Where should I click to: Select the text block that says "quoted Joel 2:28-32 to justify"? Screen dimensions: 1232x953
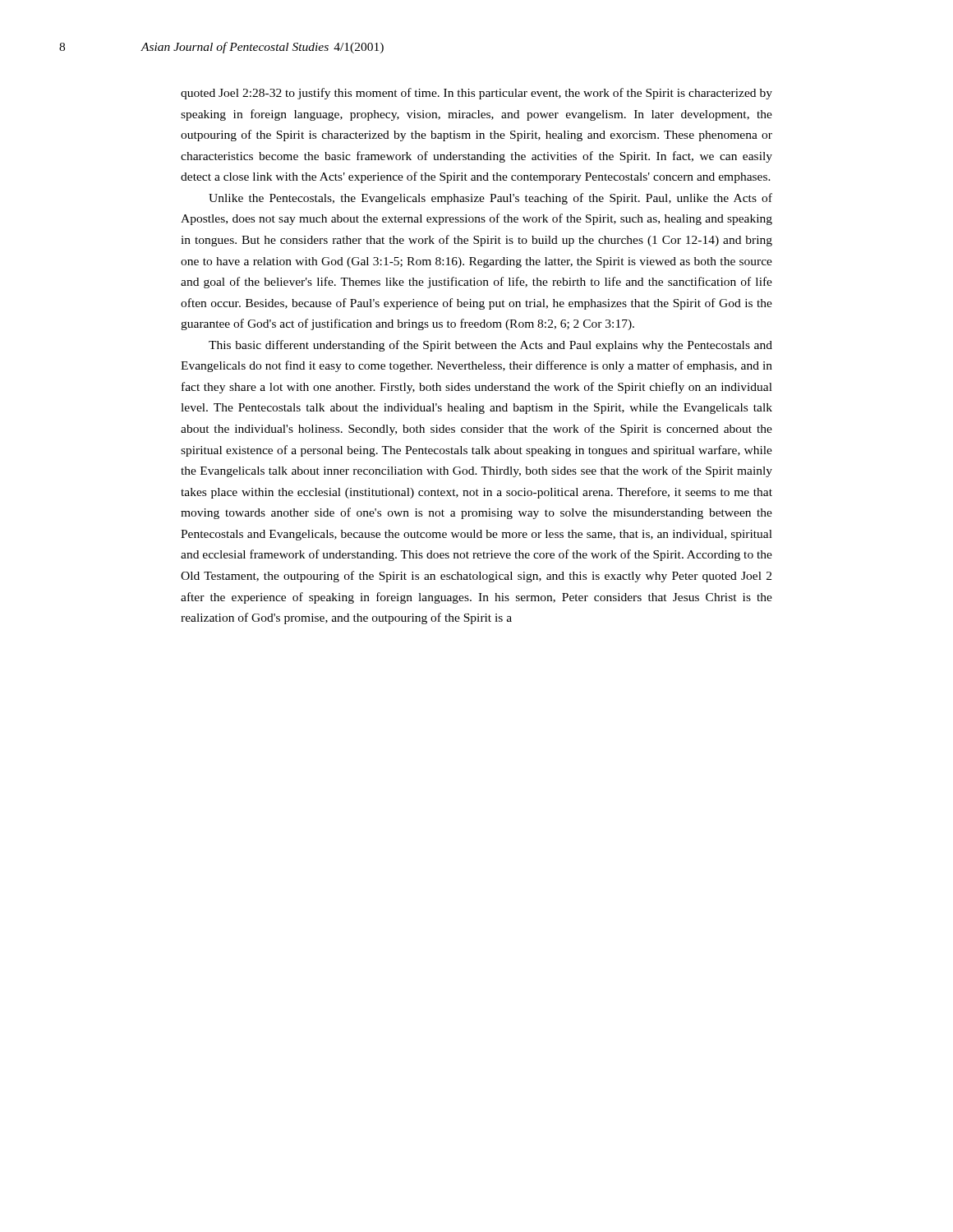click(476, 135)
